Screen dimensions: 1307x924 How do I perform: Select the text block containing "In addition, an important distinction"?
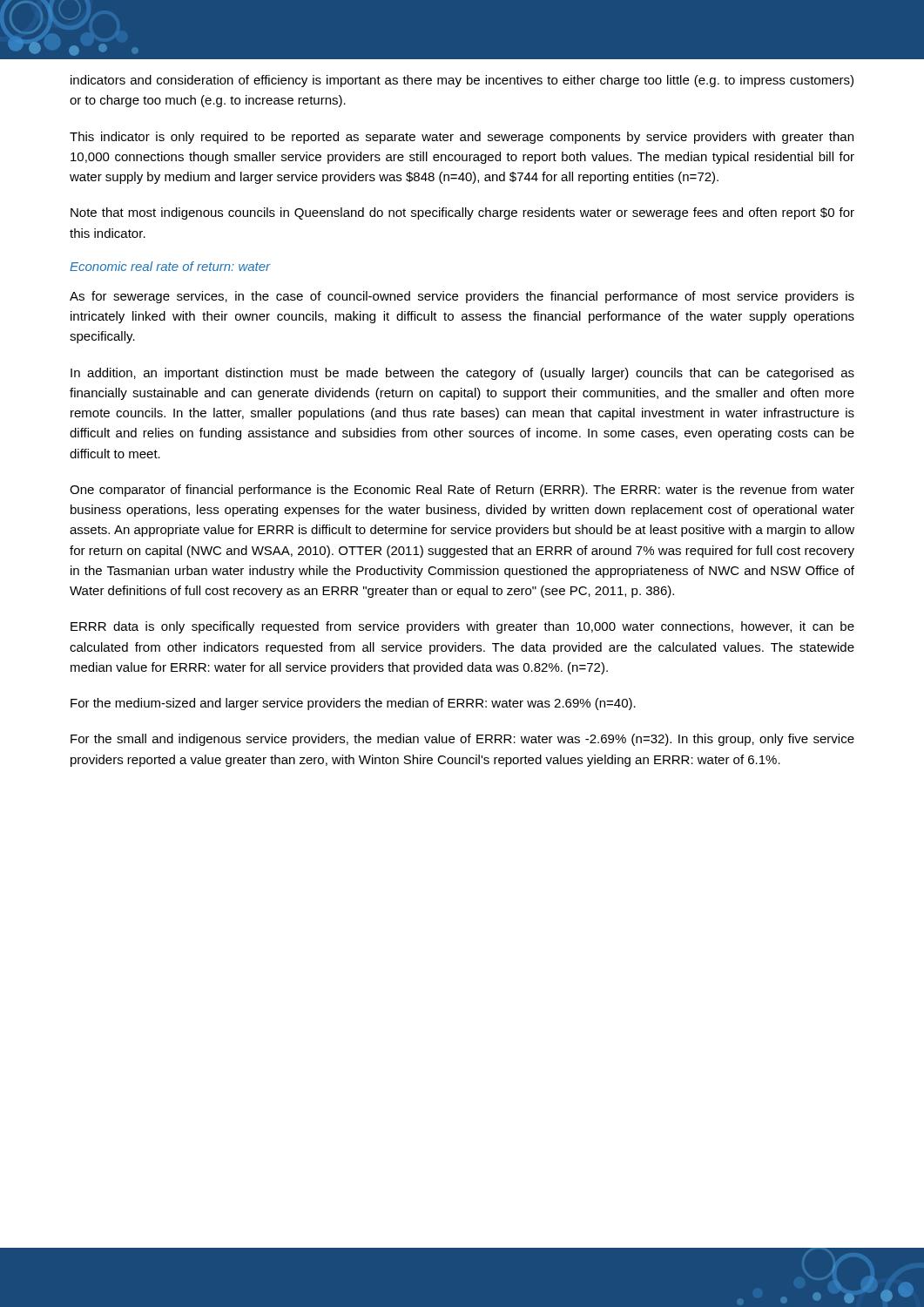pos(462,413)
